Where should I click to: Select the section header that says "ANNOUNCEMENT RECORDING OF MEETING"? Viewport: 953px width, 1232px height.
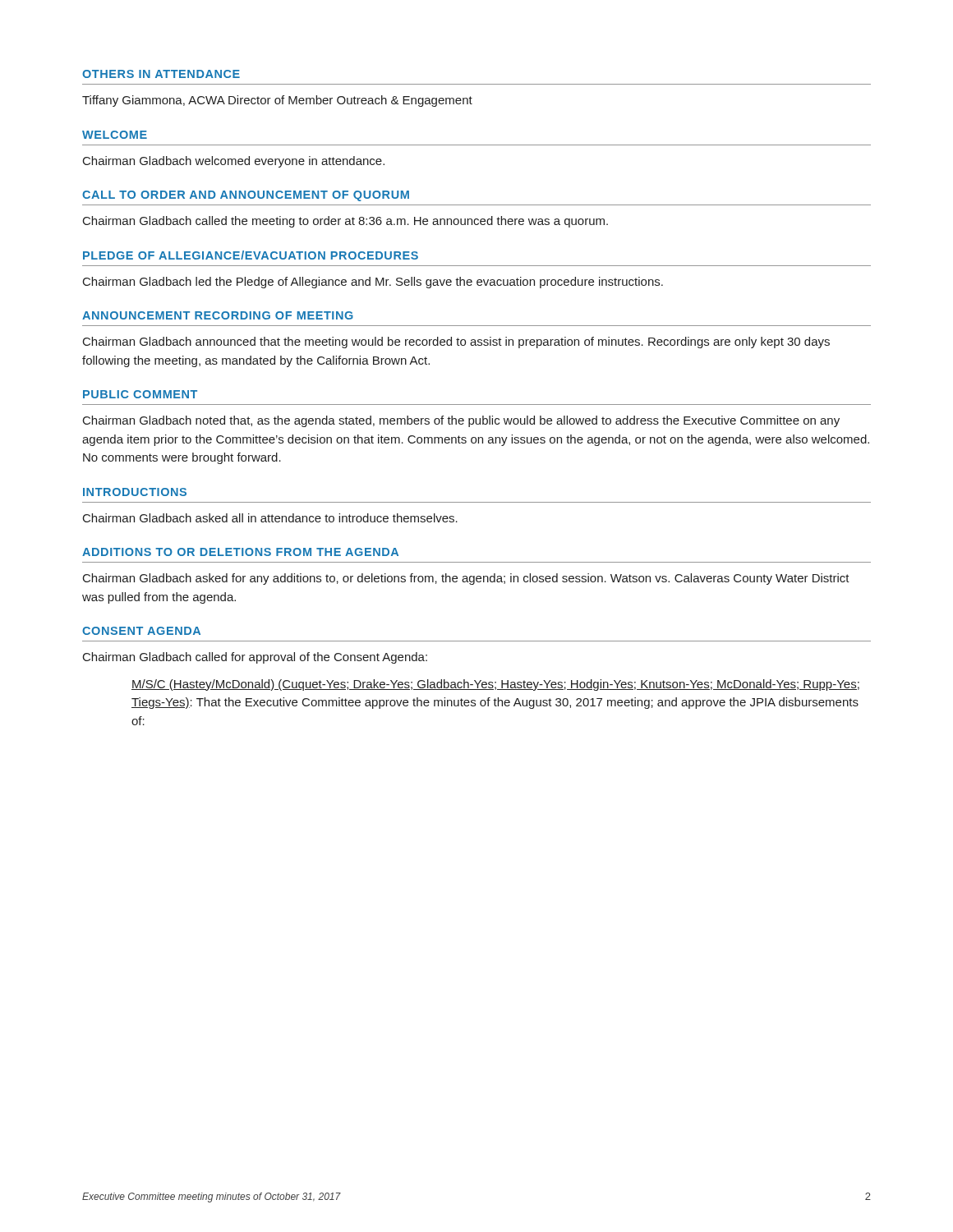(x=476, y=317)
